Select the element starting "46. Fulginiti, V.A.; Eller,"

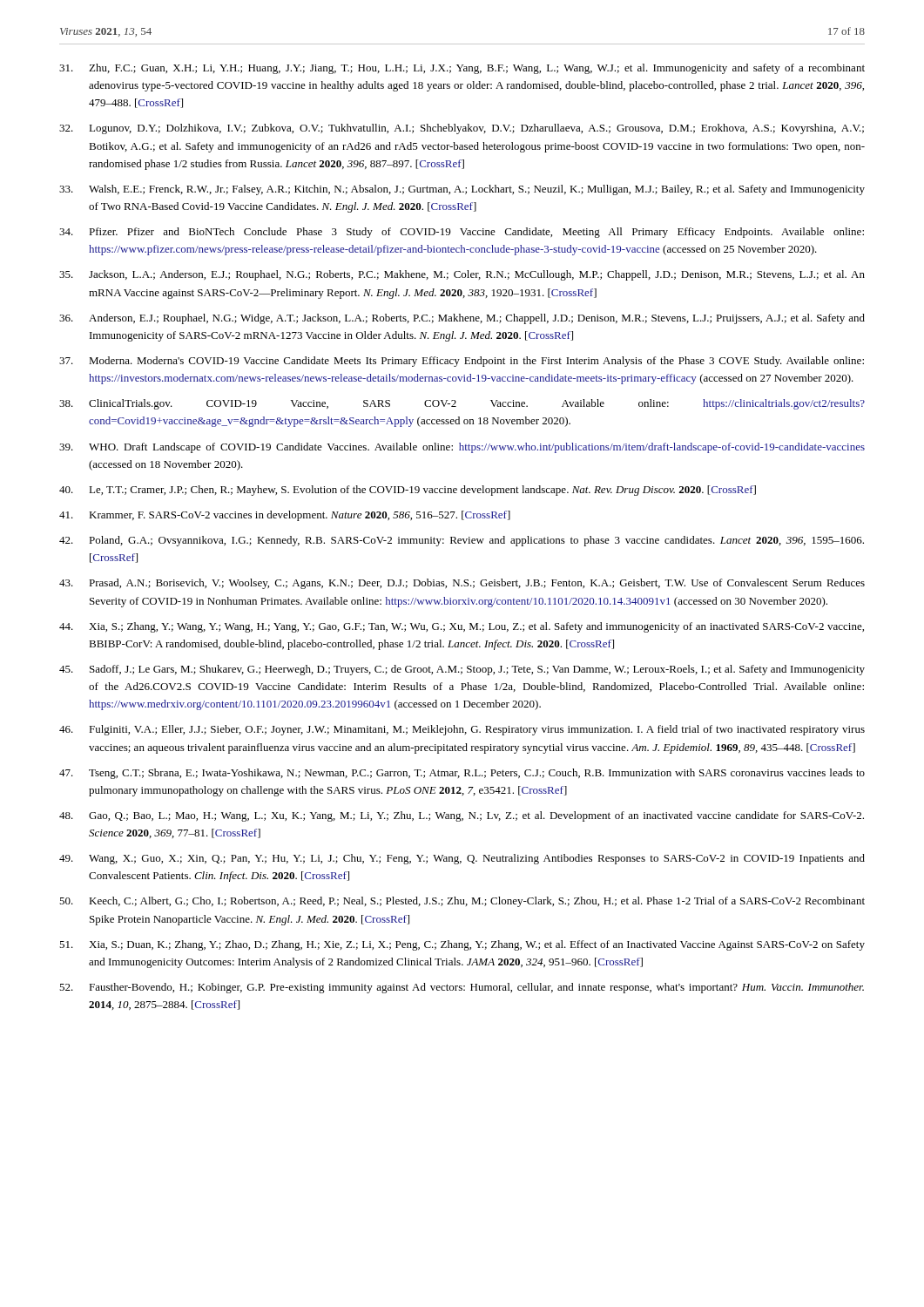(462, 738)
